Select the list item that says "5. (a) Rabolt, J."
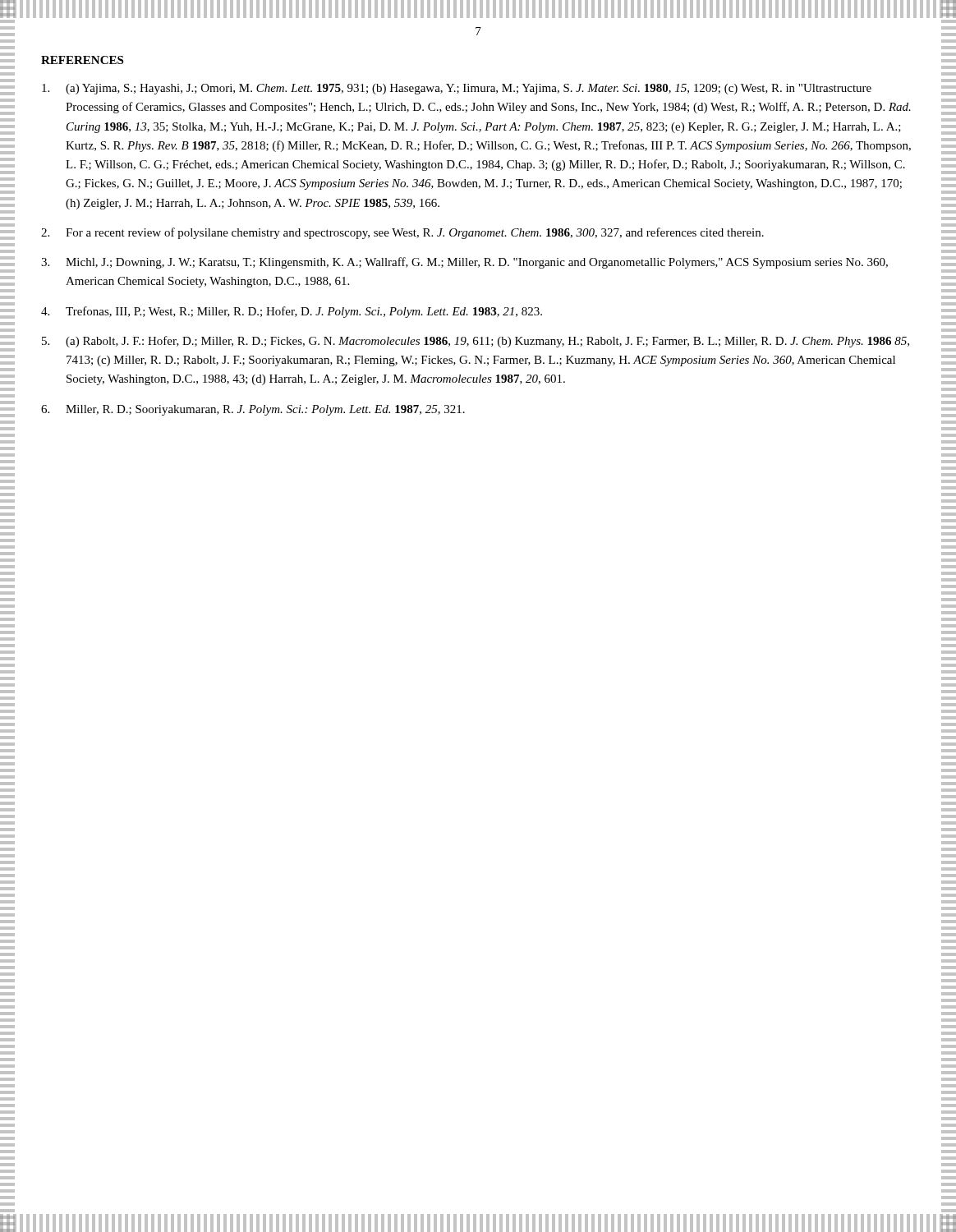The image size is (956, 1232). pos(478,360)
